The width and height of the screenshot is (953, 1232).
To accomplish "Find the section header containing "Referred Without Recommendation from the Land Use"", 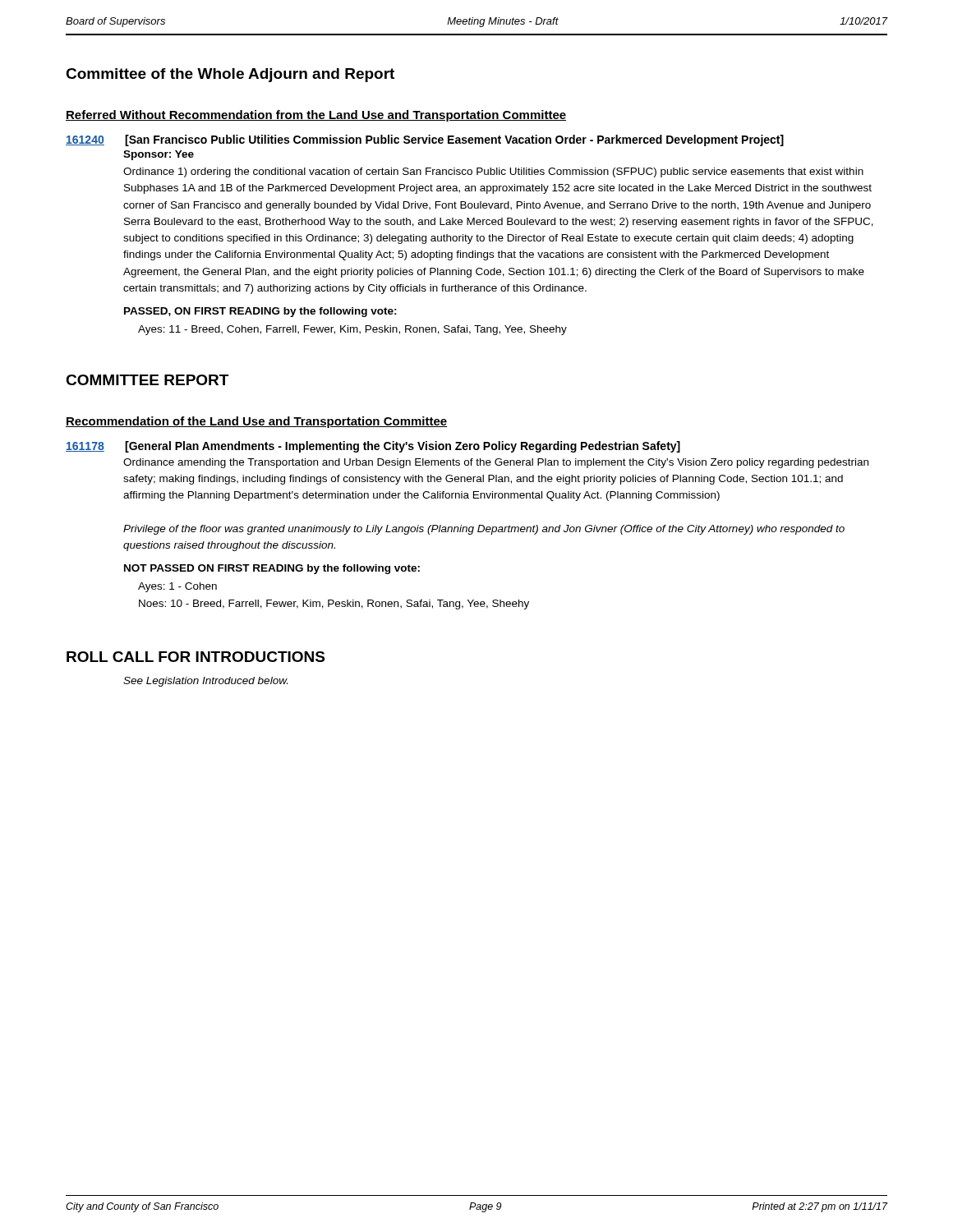I will [316, 115].
